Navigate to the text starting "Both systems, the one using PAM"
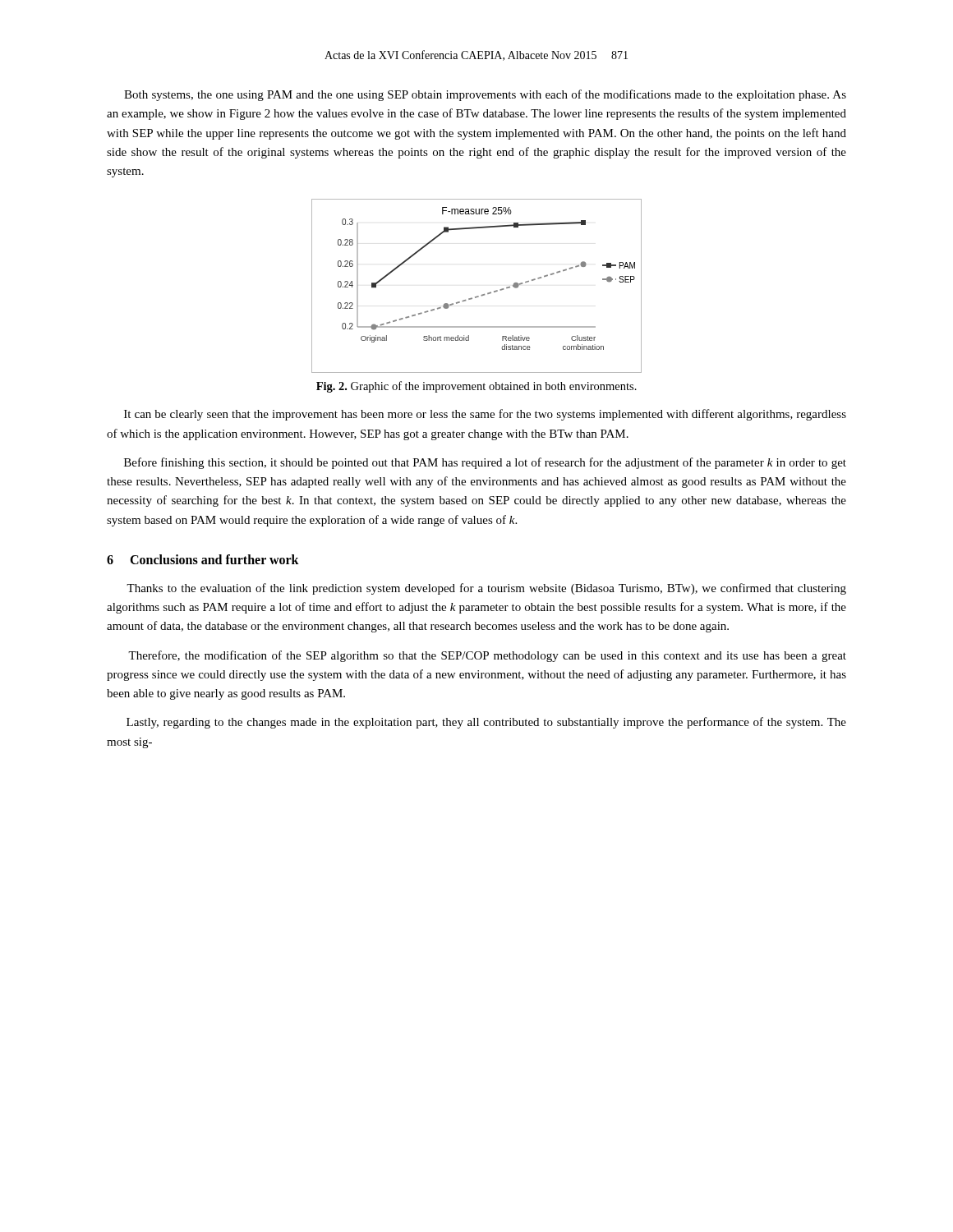The width and height of the screenshot is (953, 1232). pyautogui.click(x=476, y=133)
